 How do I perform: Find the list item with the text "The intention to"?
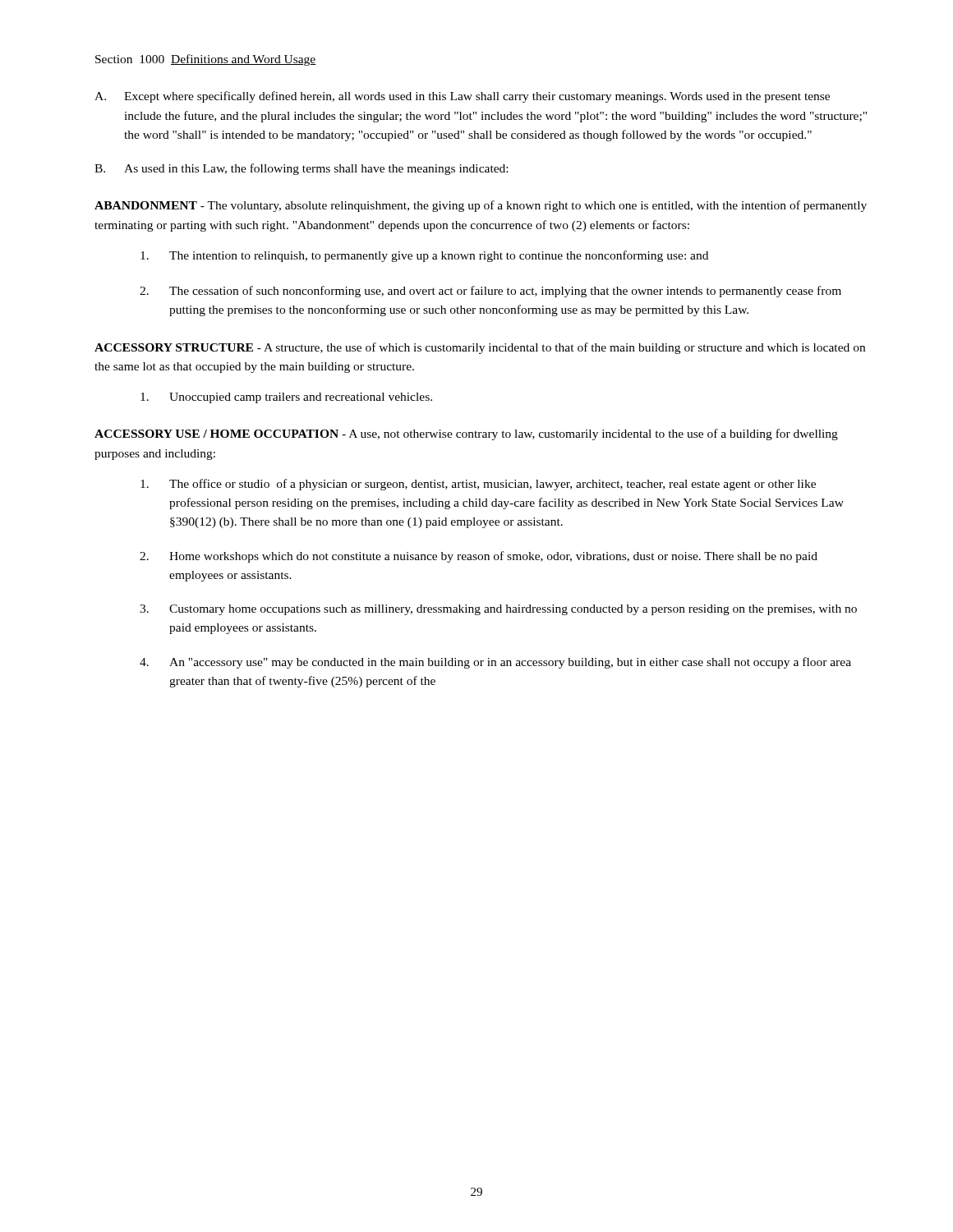(505, 255)
